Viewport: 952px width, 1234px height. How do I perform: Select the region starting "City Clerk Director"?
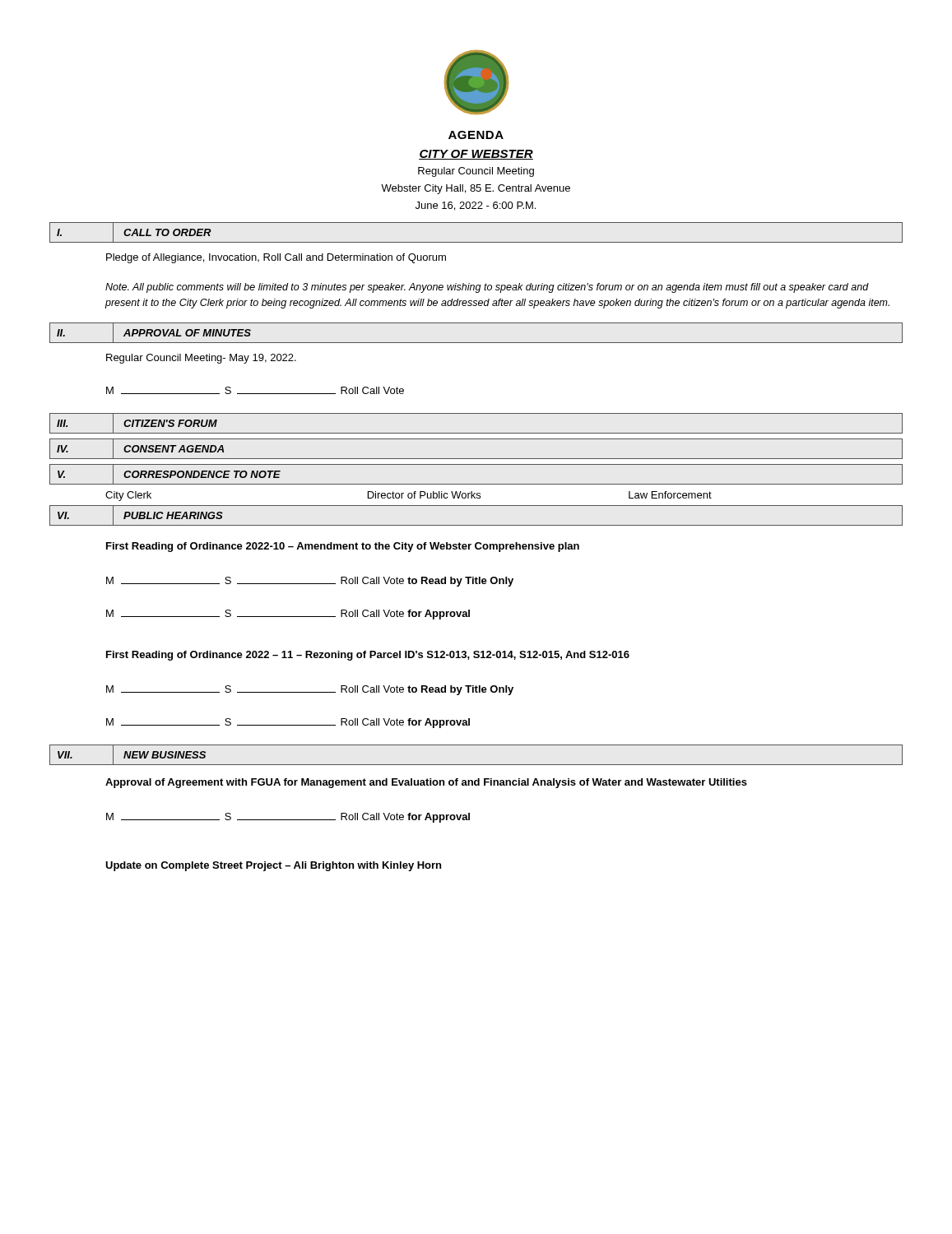point(497,495)
